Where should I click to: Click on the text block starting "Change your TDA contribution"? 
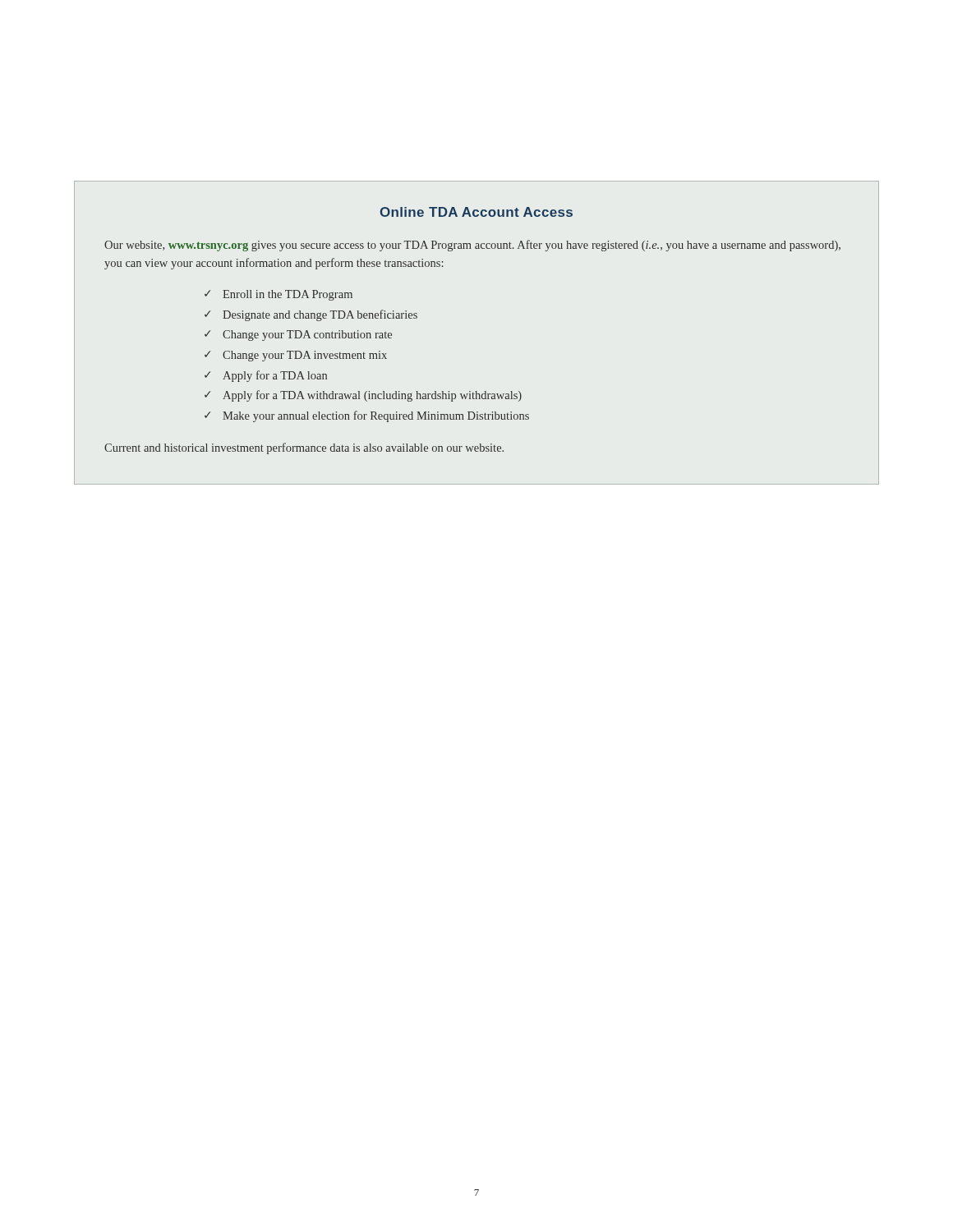click(x=308, y=334)
